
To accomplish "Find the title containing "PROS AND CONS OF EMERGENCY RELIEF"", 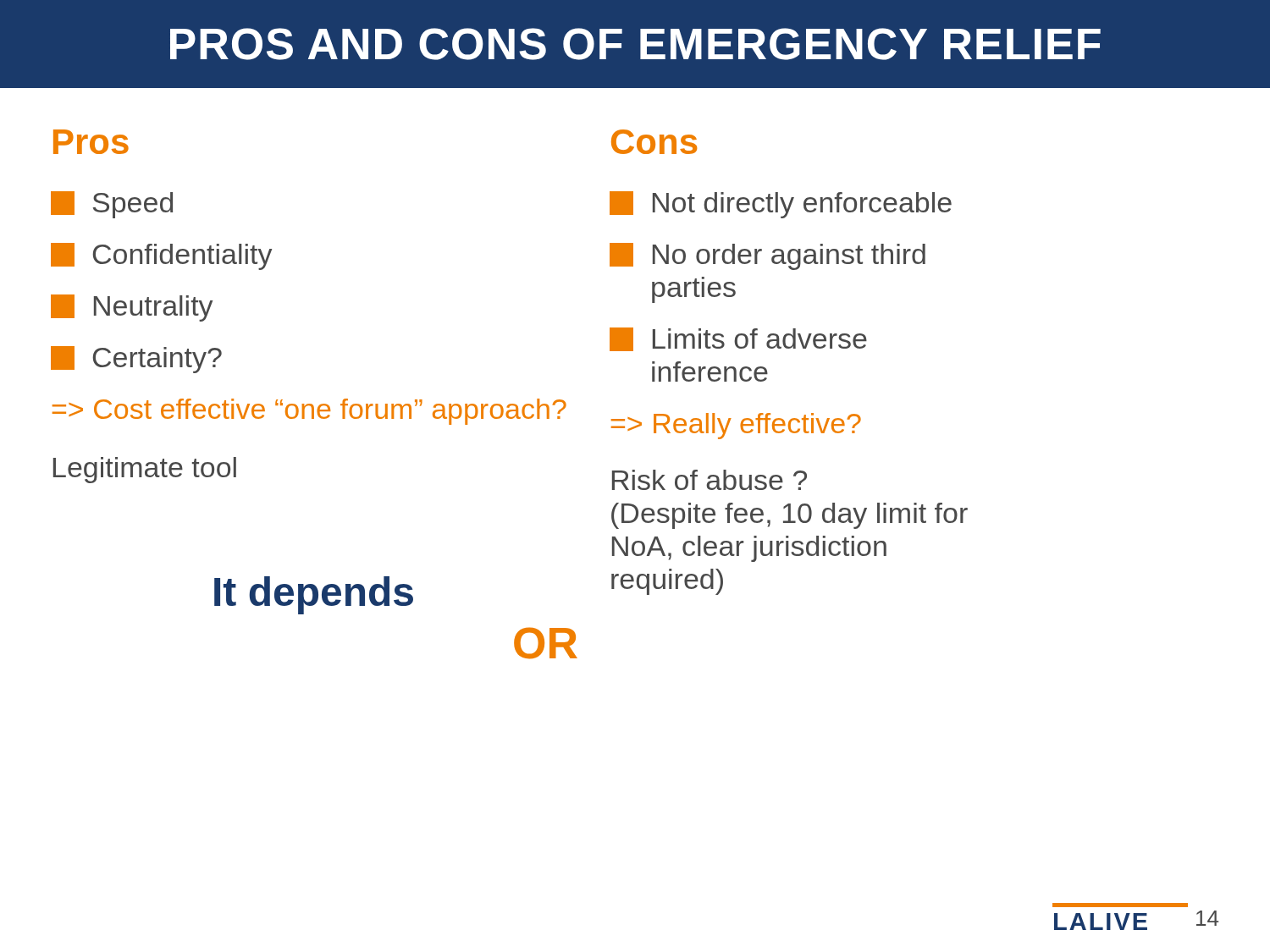I will (635, 44).
